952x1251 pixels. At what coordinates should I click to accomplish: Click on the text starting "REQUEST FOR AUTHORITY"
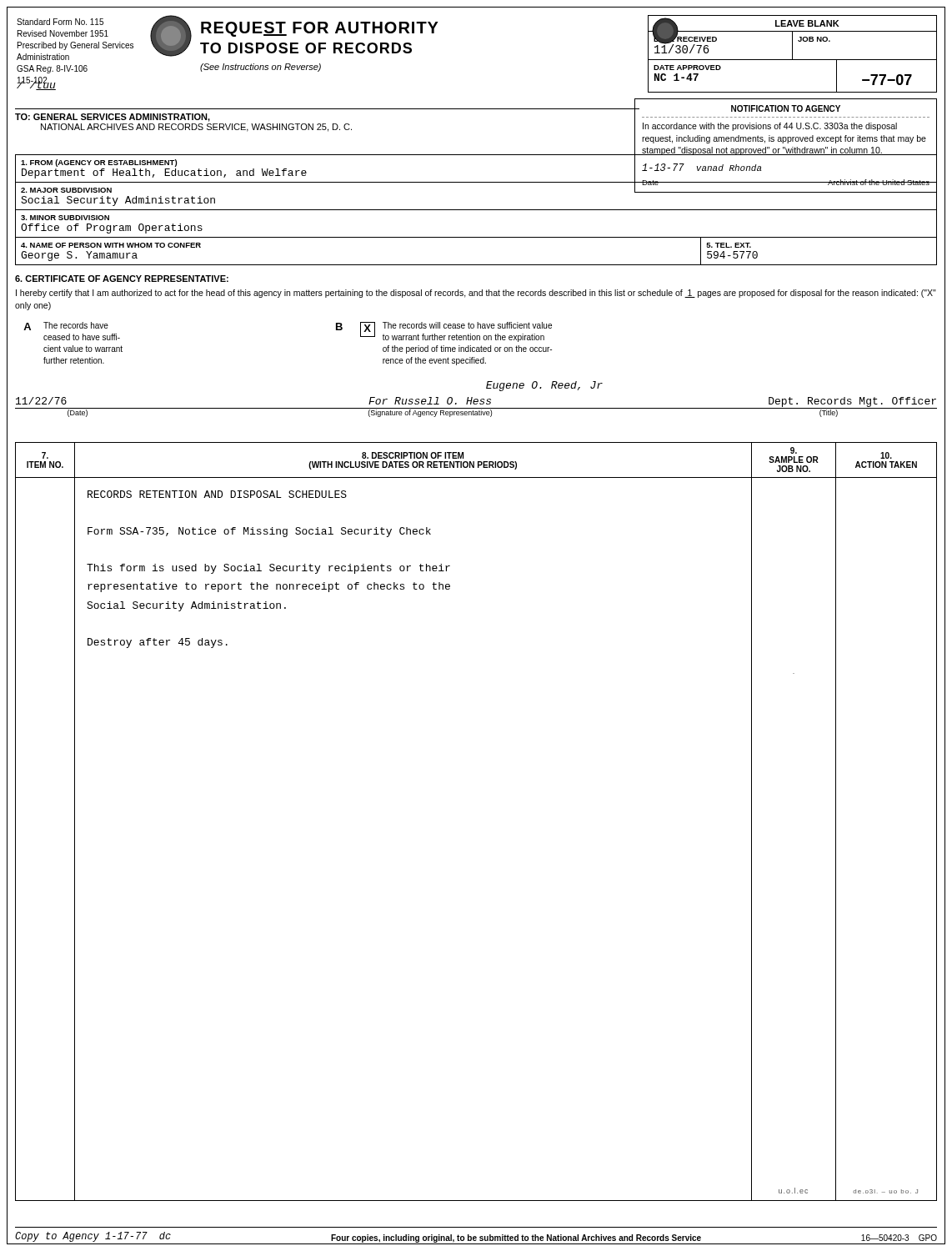click(320, 28)
